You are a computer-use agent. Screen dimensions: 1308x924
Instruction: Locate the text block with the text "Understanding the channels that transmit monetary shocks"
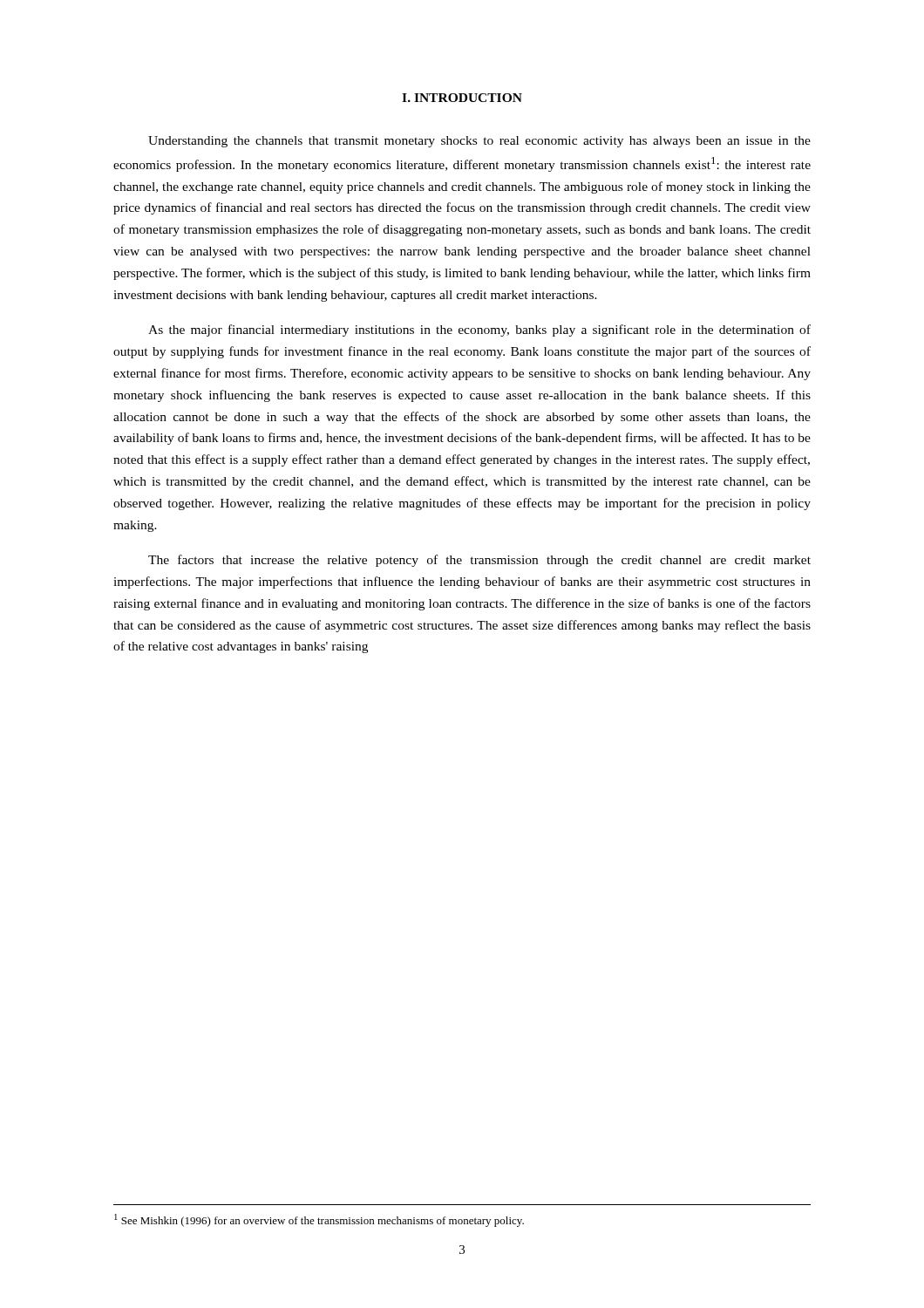[462, 217]
